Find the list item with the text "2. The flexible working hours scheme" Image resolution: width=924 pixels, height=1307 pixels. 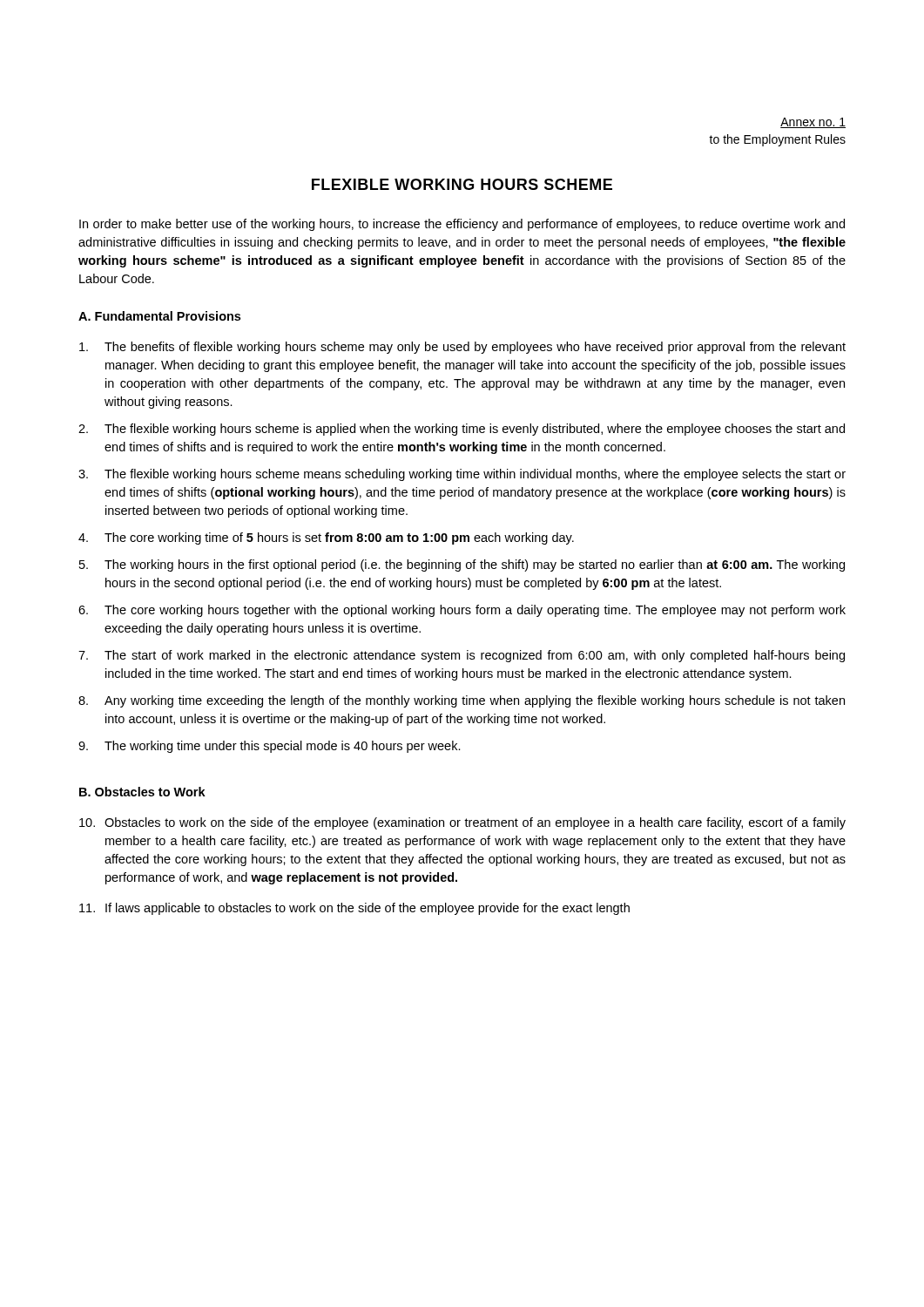pos(462,438)
